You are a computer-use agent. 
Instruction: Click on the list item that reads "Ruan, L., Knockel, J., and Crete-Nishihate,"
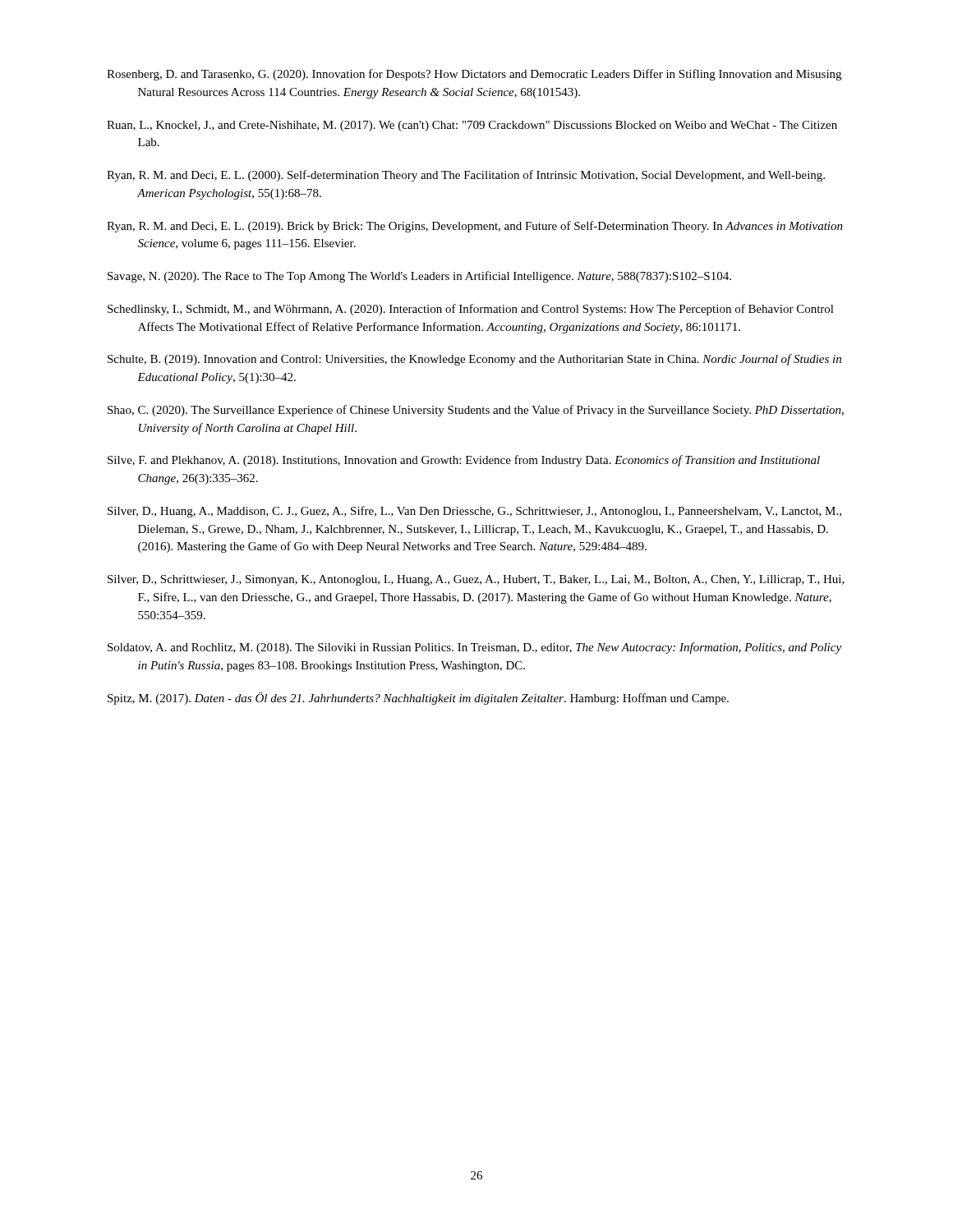pyautogui.click(x=472, y=133)
